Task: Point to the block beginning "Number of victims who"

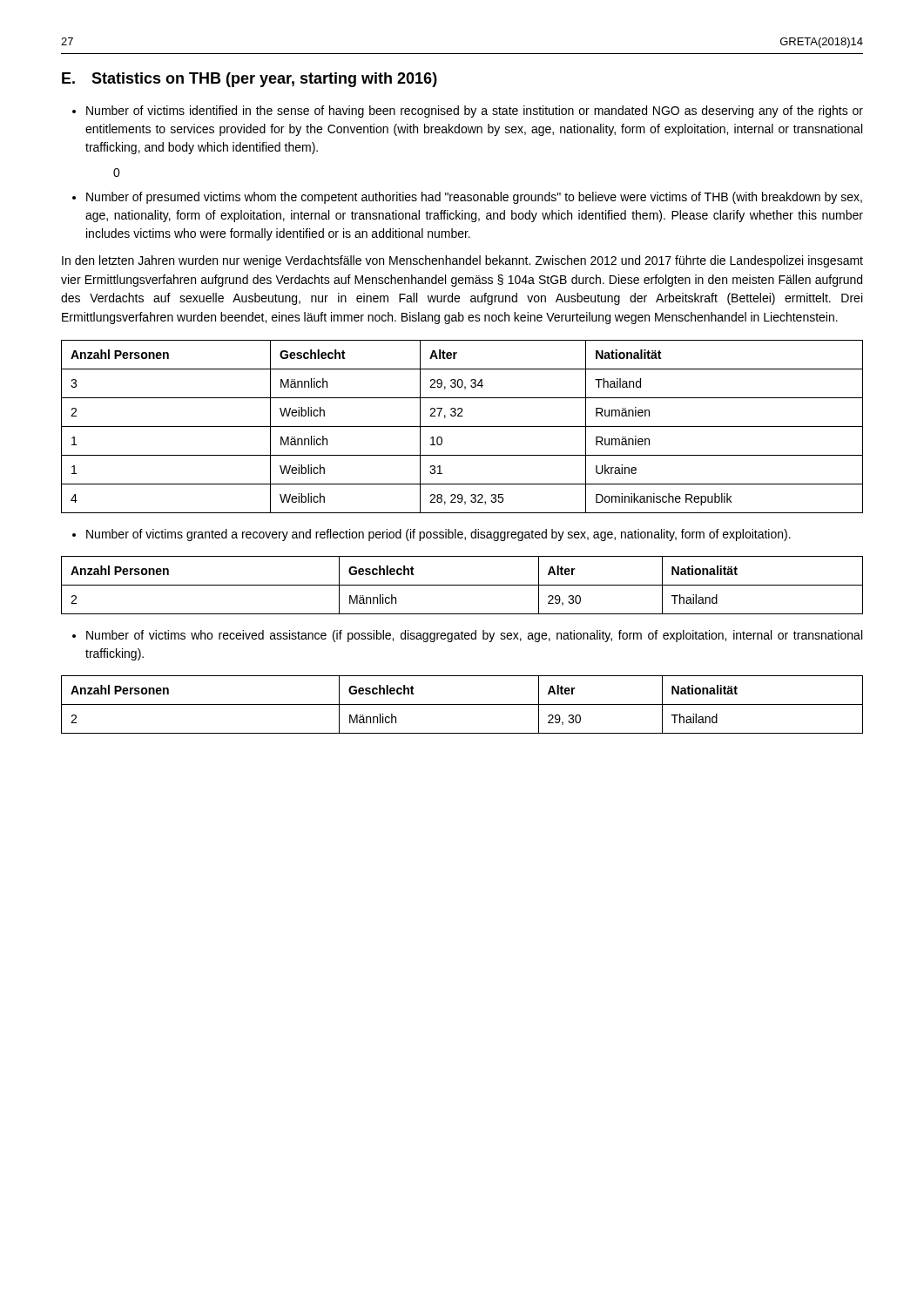Action: click(x=474, y=644)
